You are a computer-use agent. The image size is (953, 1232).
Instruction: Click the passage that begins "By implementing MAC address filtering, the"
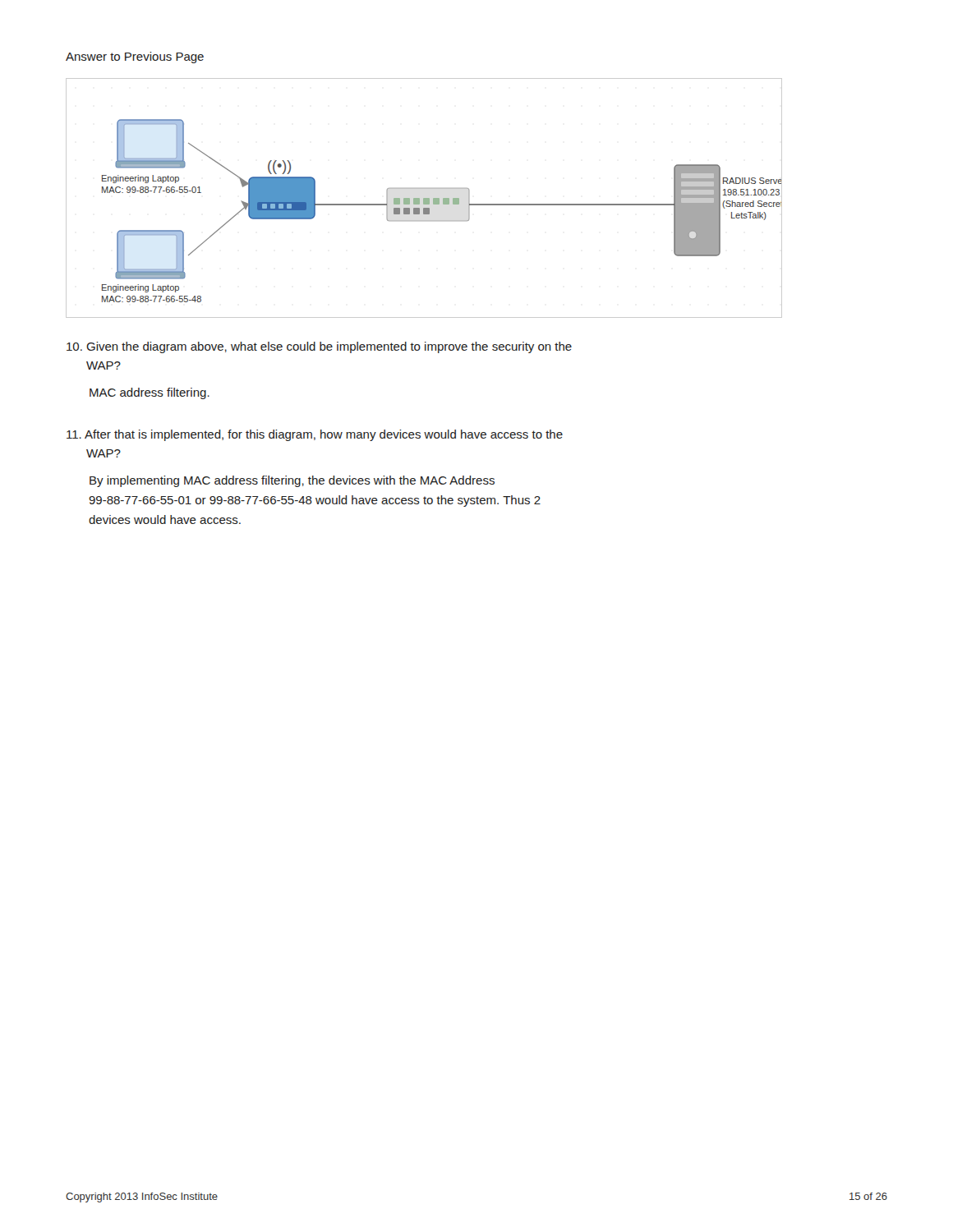click(x=315, y=500)
